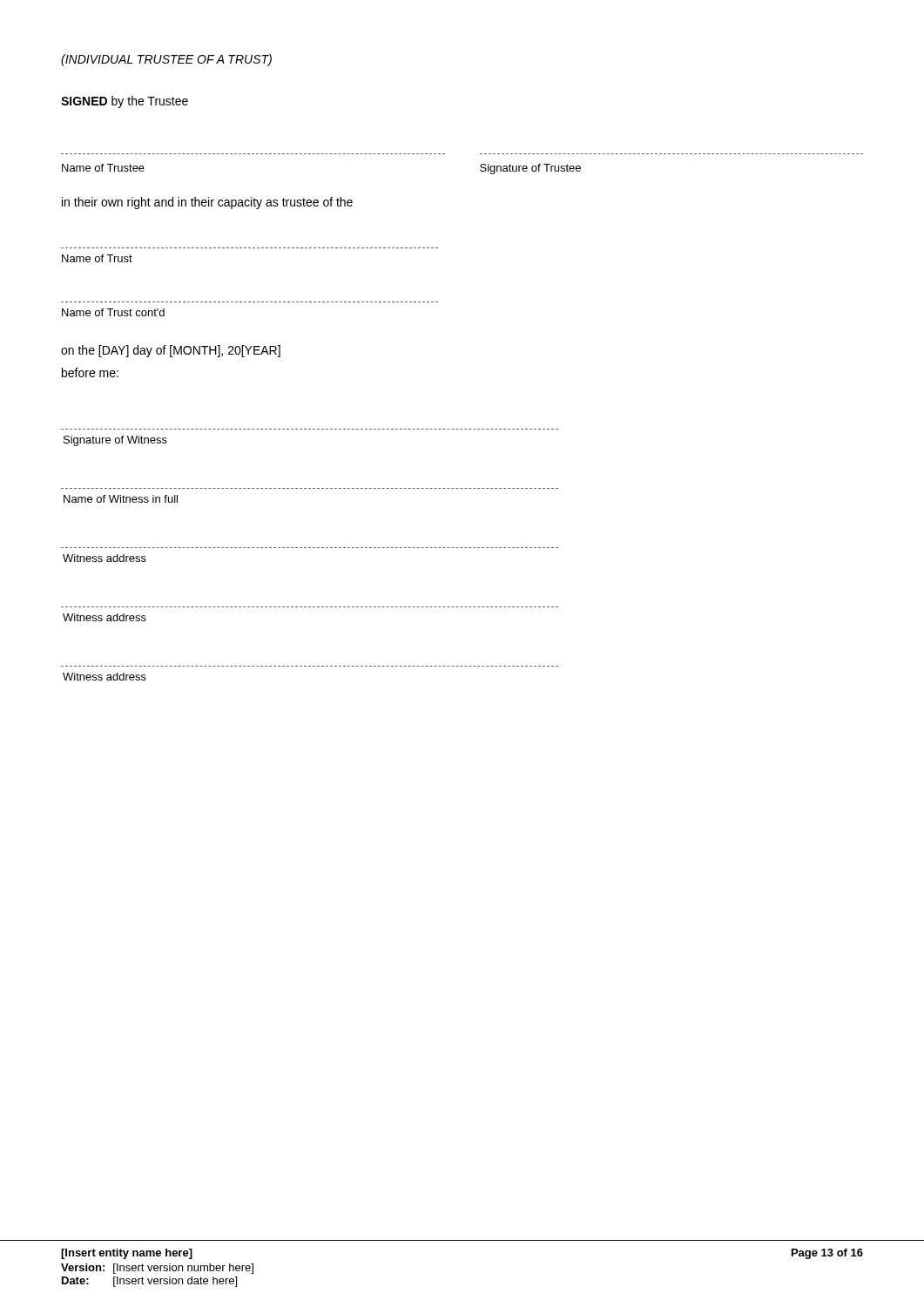The width and height of the screenshot is (924, 1307).
Task: Find the text that says "Name of Trust cont'd"
Action: 113,312
